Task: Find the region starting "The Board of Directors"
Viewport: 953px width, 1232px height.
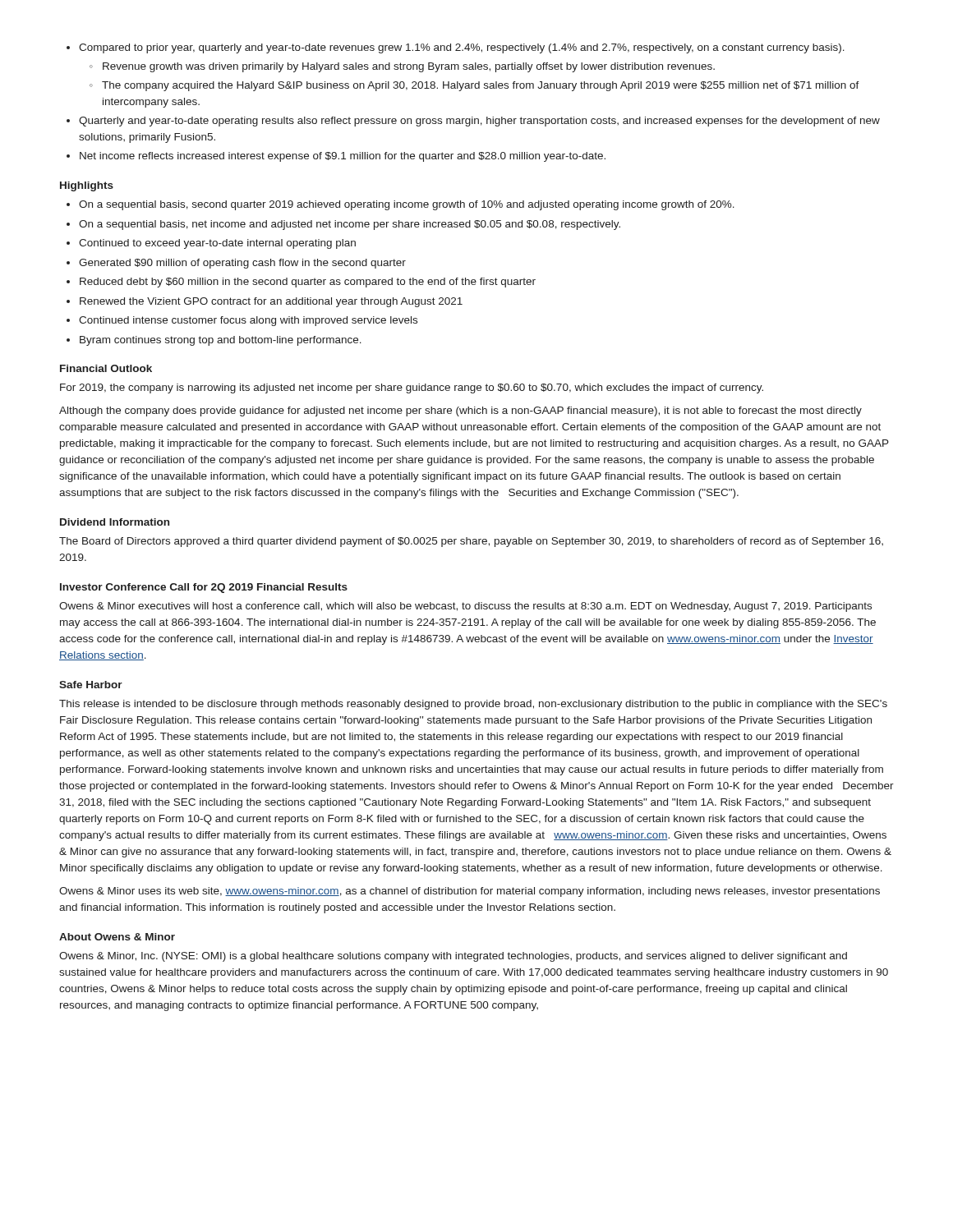Action: click(472, 549)
